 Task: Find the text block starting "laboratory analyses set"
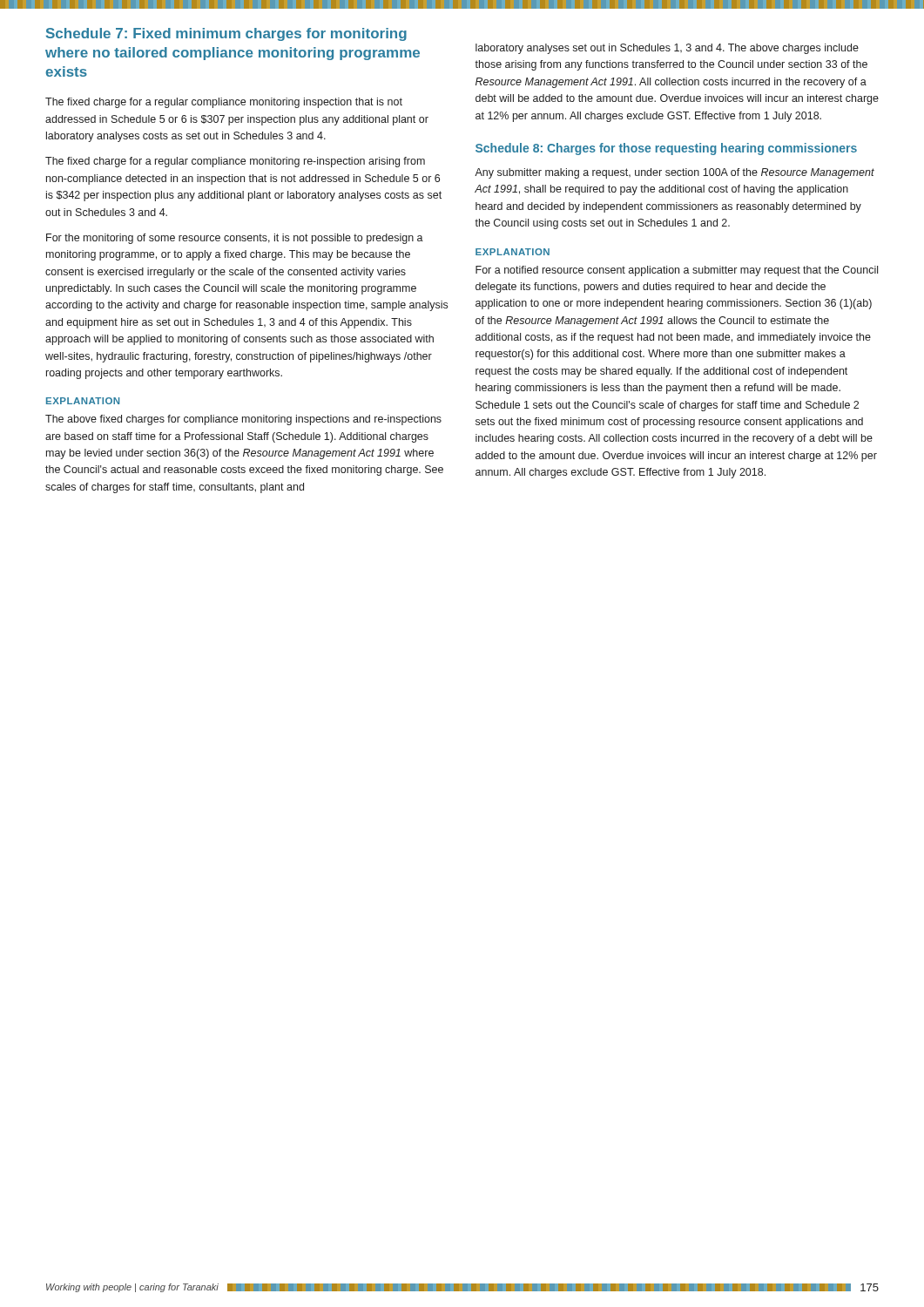pos(677,82)
